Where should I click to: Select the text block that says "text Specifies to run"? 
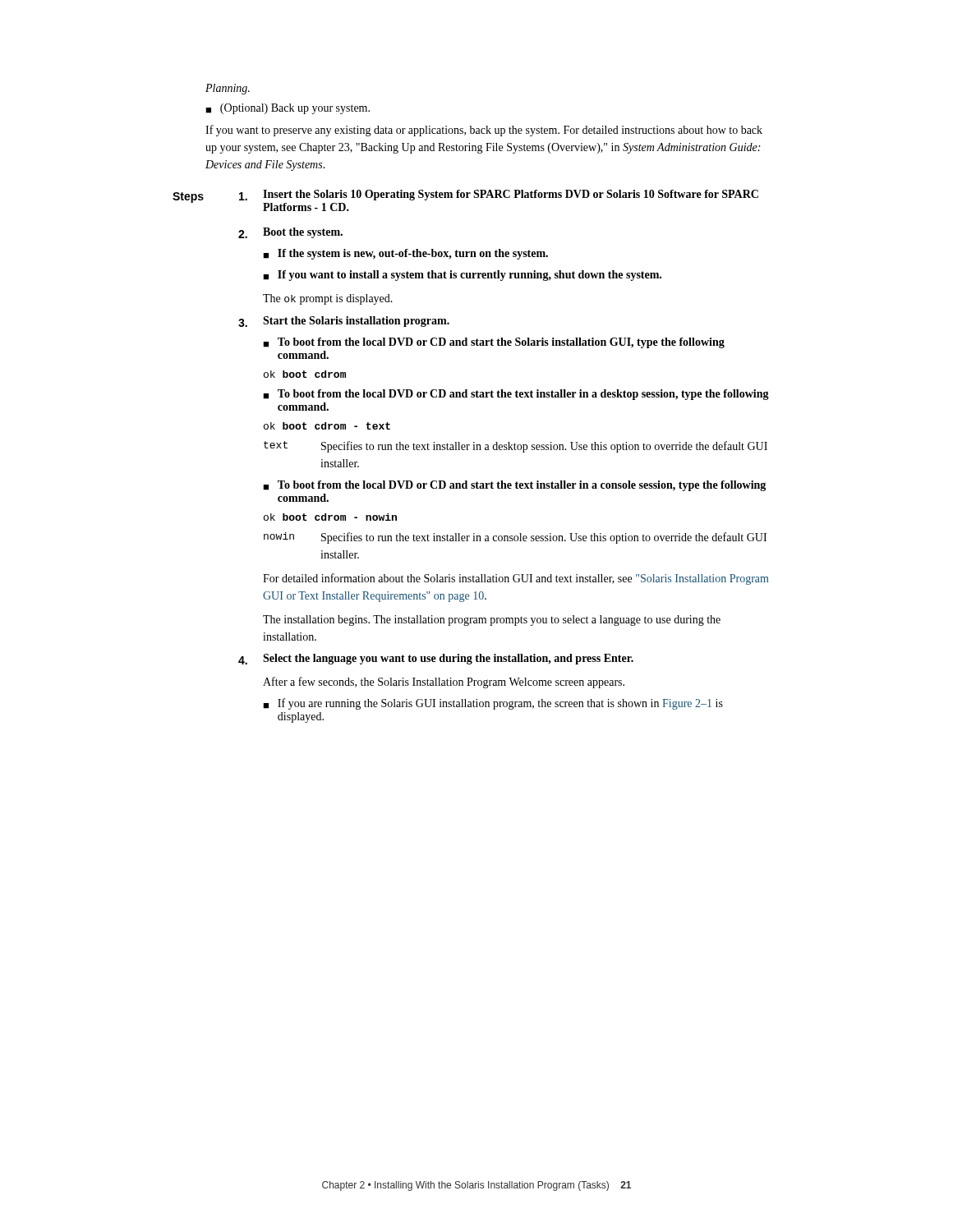[518, 455]
